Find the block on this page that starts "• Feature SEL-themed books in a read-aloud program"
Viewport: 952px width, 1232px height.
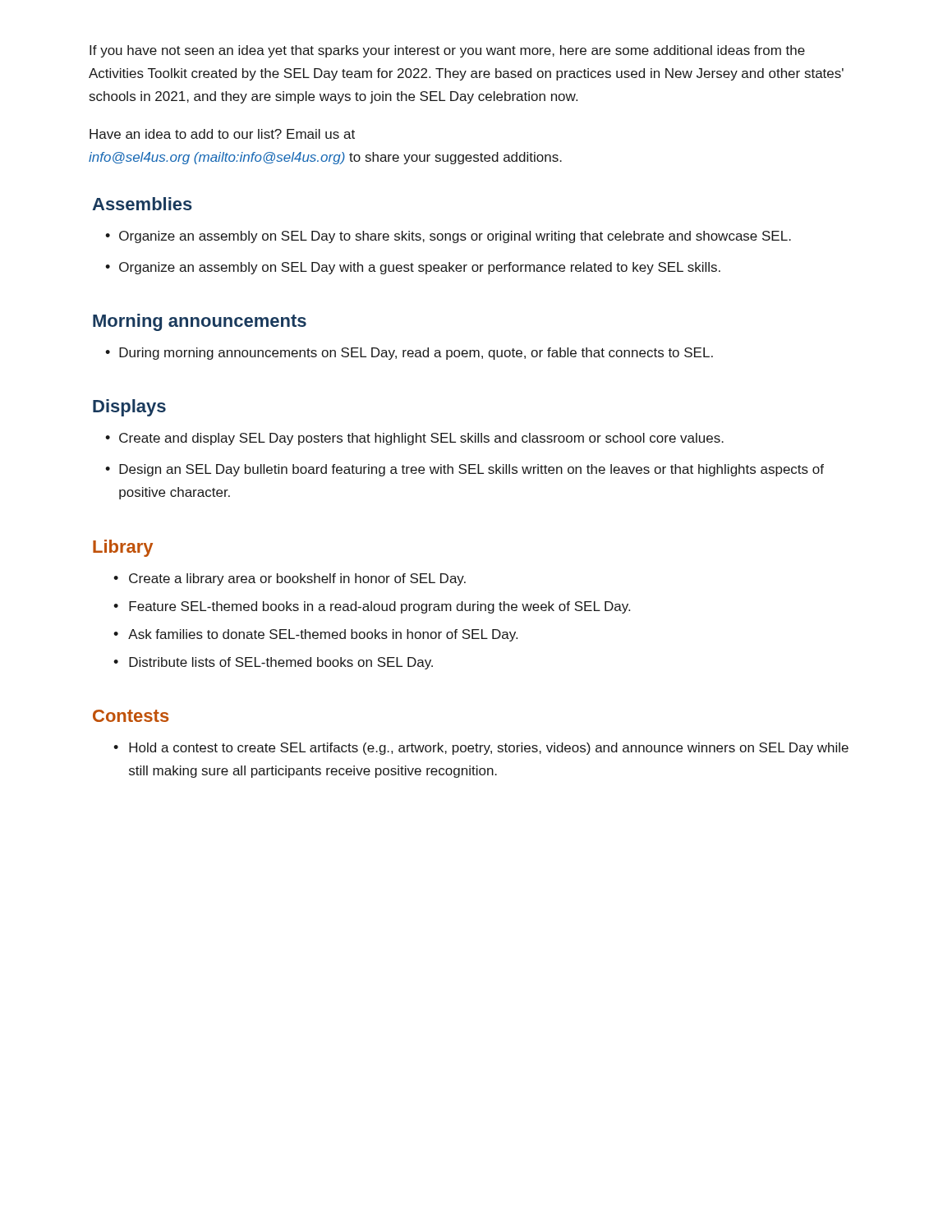tap(372, 607)
